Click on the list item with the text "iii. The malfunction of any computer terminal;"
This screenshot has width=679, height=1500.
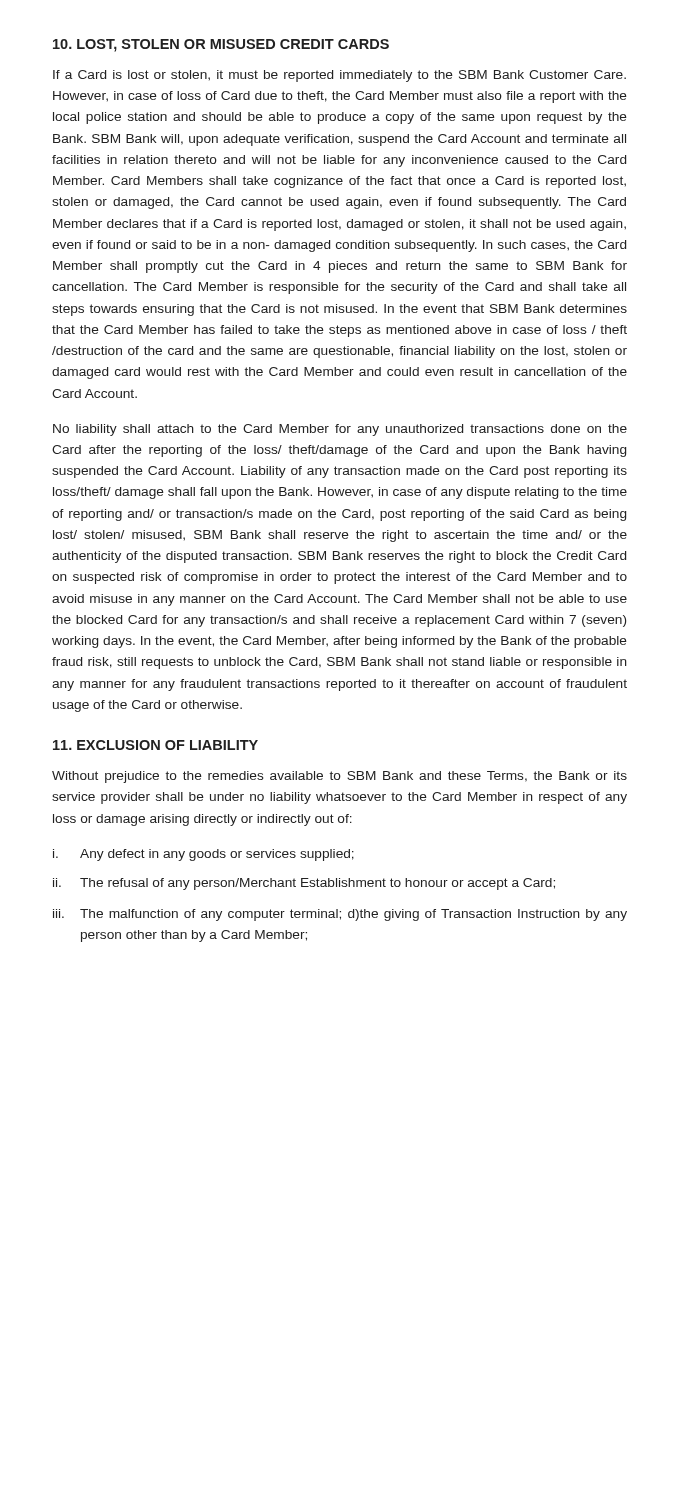tap(340, 924)
